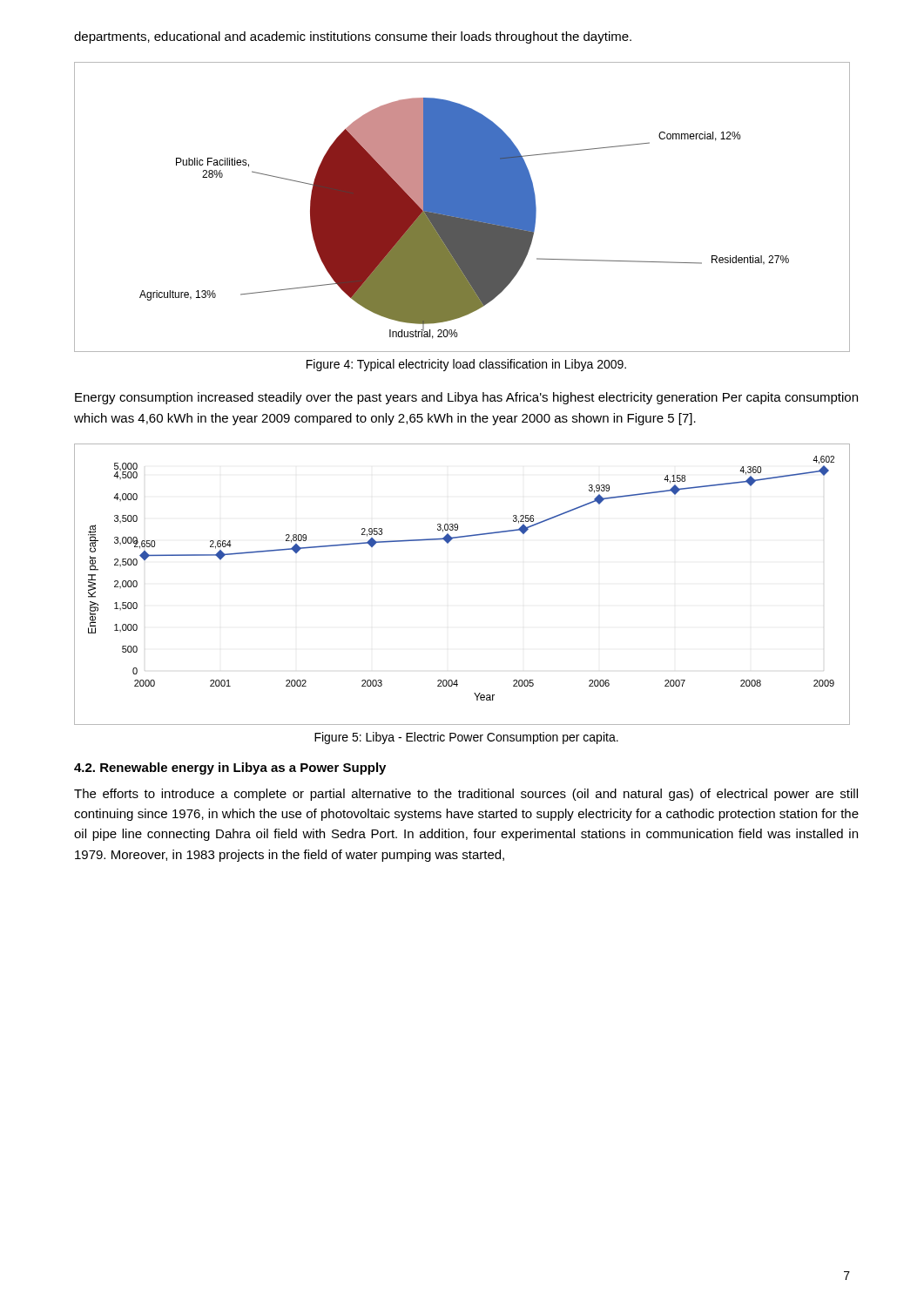Click the passage that begins "The efforts to introduce a complete"
The width and height of the screenshot is (924, 1307).
[466, 824]
